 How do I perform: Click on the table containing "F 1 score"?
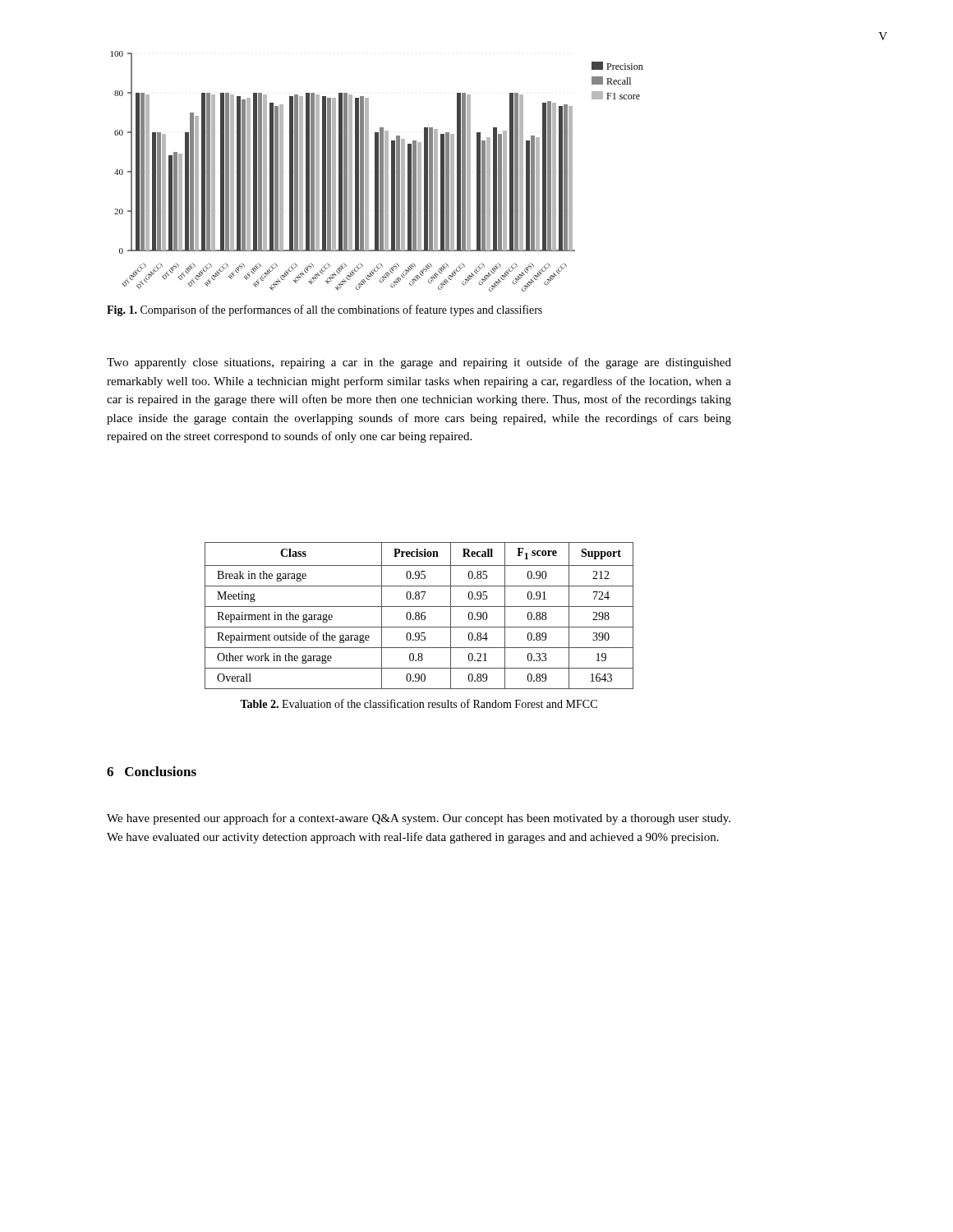click(419, 616)
